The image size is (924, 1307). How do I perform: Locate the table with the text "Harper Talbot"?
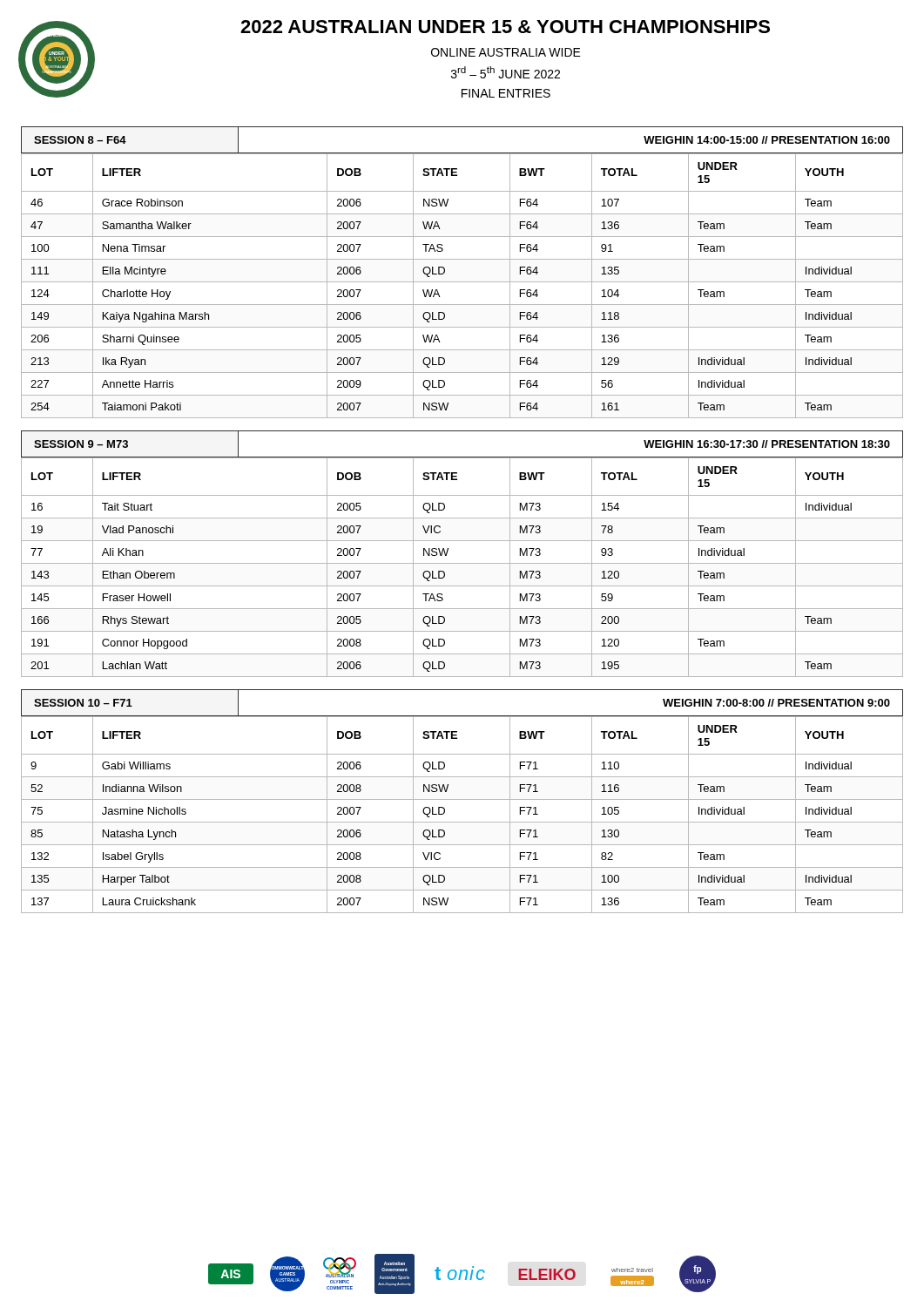click(462, 815)
